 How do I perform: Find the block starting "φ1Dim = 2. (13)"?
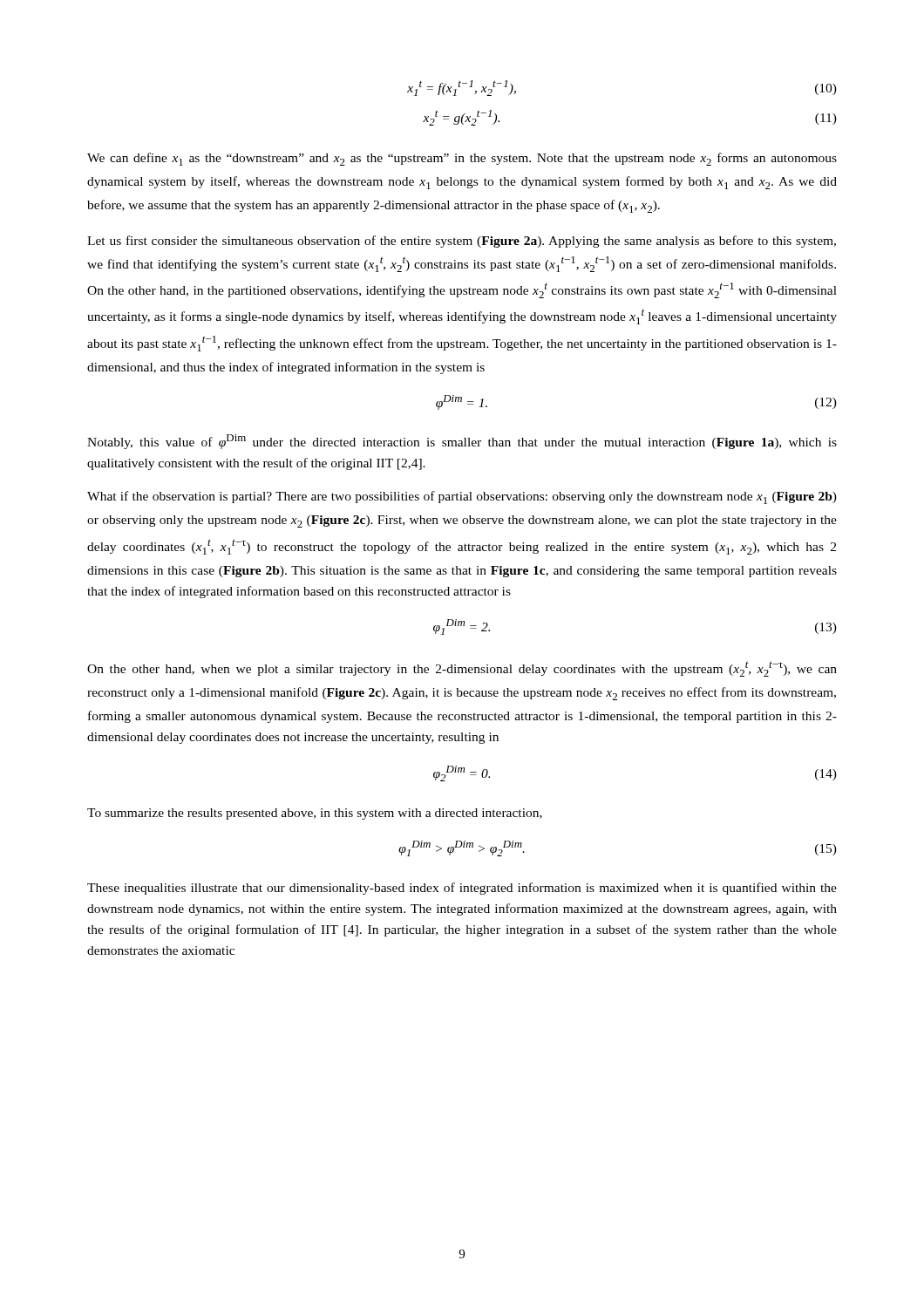[x=462, y=627]
